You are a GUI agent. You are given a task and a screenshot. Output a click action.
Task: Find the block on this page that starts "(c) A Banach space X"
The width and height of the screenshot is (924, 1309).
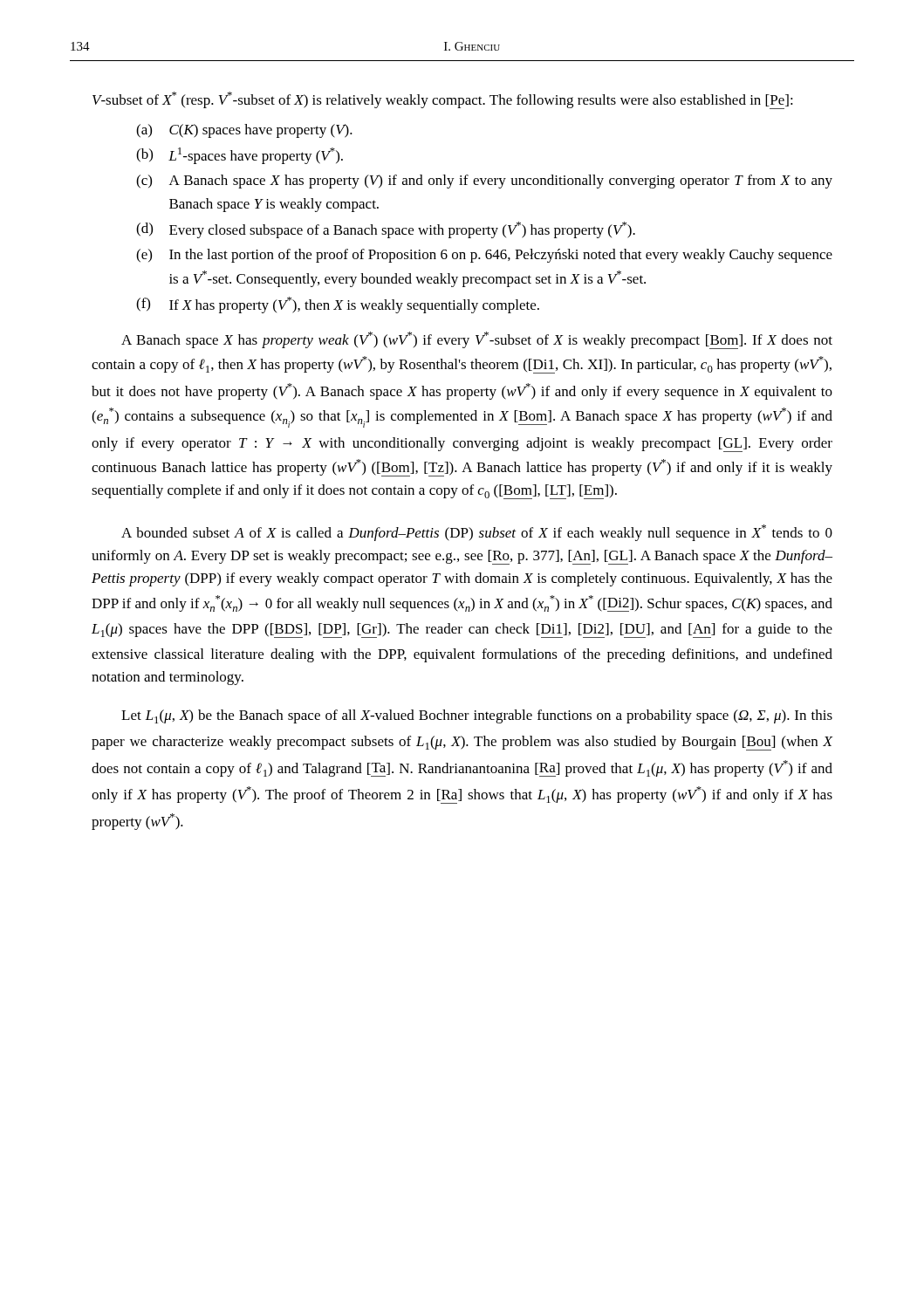pyautogui.click(x=484, y=193)
